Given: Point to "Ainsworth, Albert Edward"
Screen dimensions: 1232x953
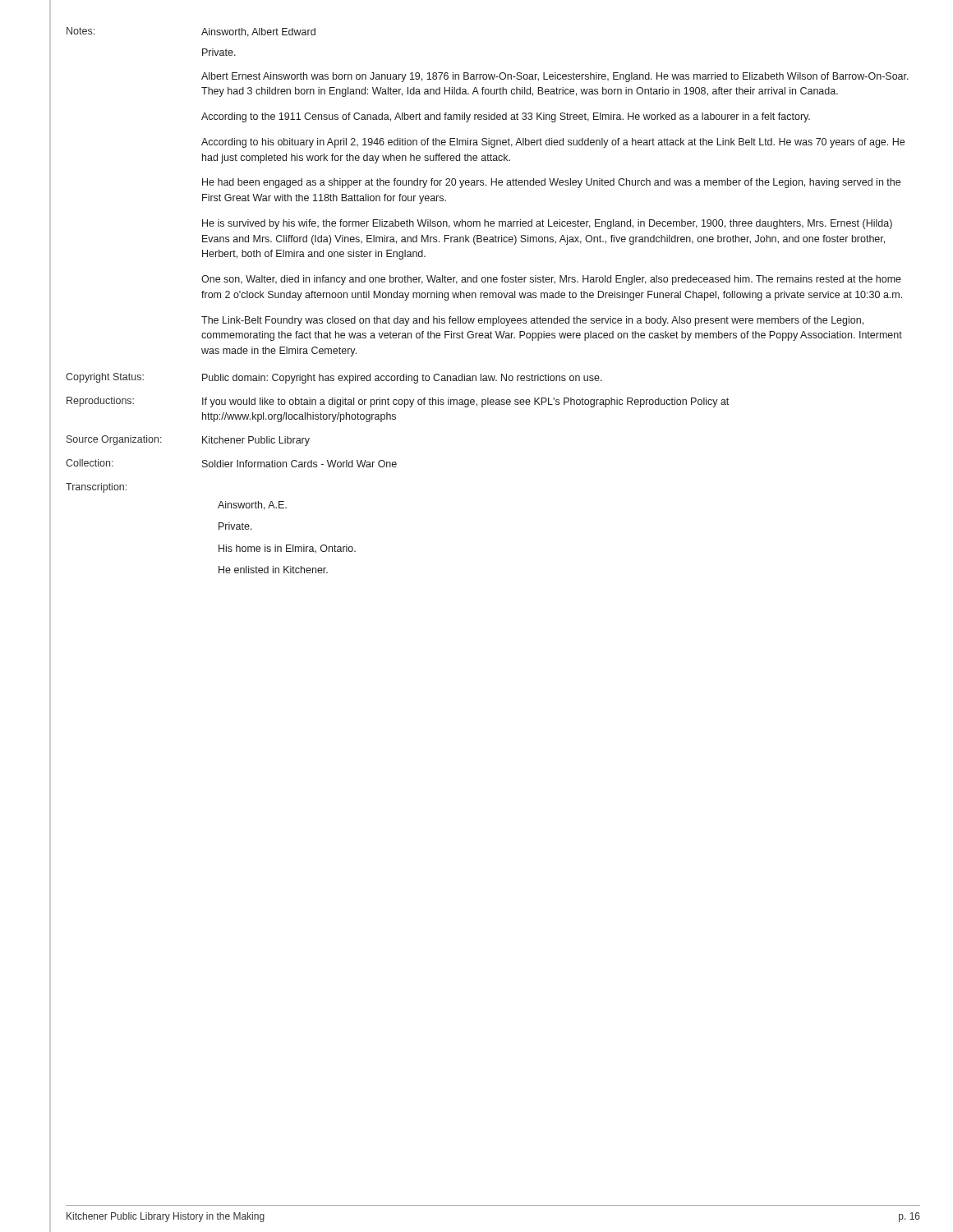Looking at the screenshot, I should coord(259,32).
